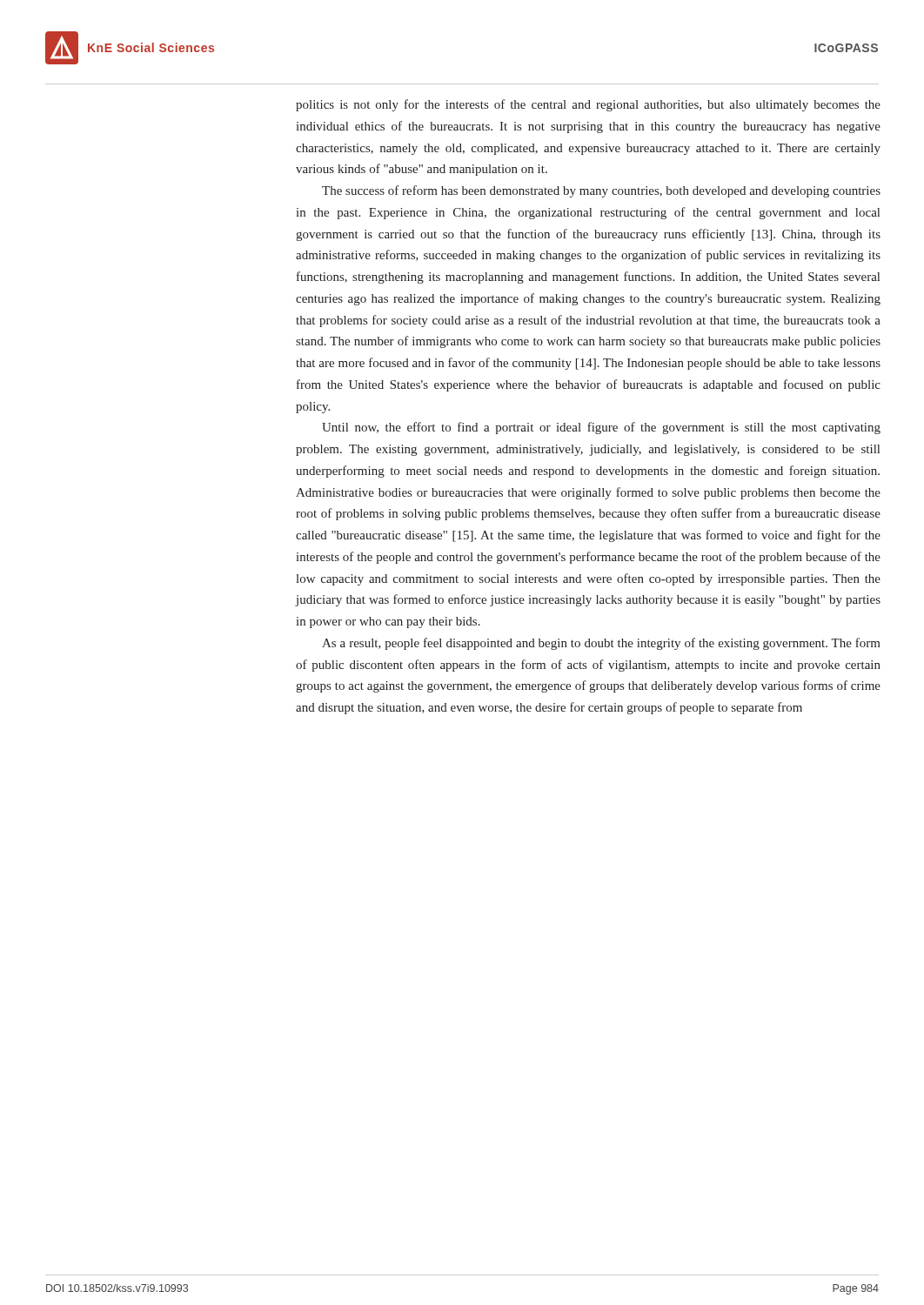
Task: Select the text block starting "politics is not"
Action: tap(588, 137)
